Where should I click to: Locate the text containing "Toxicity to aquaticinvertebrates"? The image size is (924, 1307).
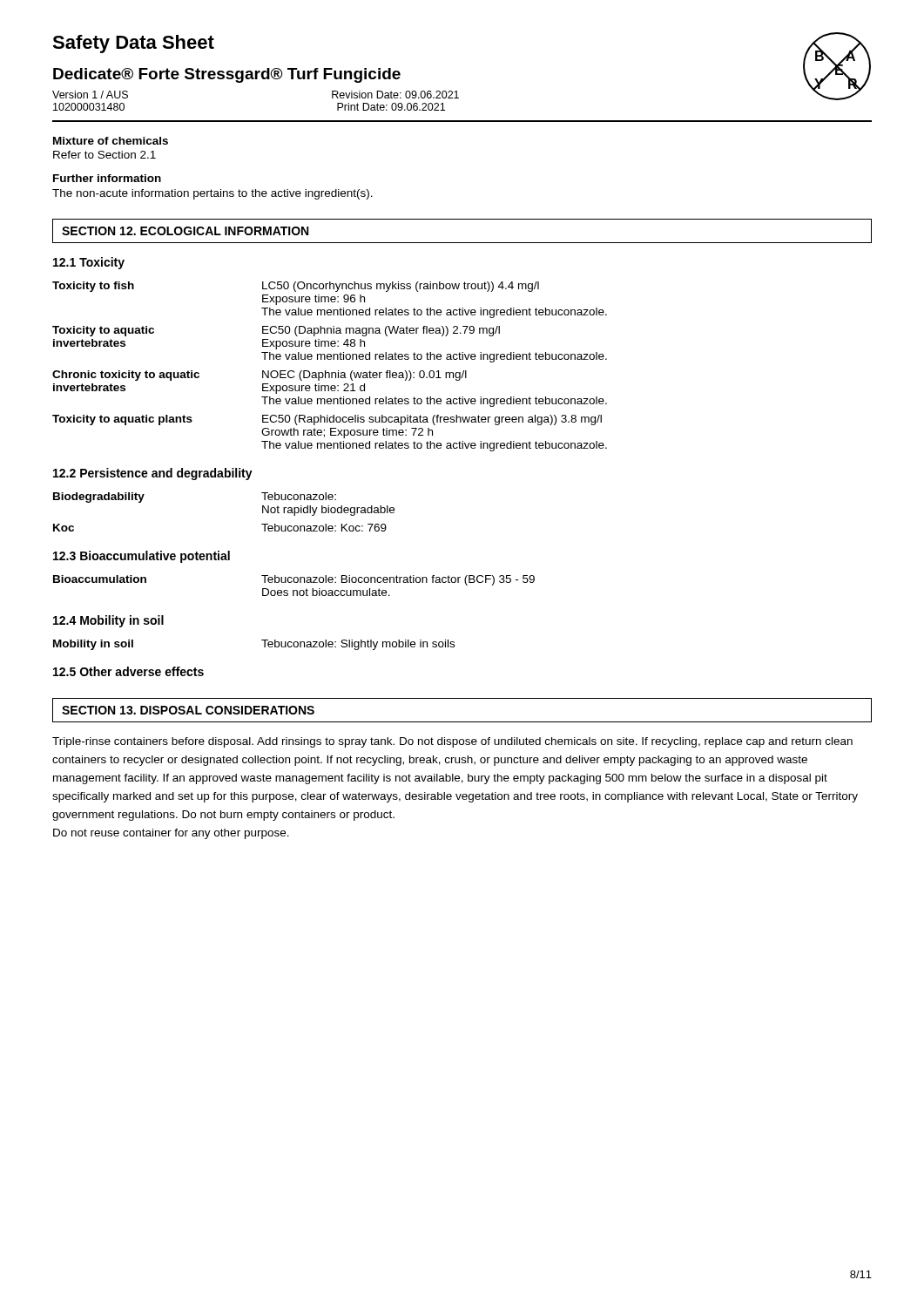[x=103, y=336]
